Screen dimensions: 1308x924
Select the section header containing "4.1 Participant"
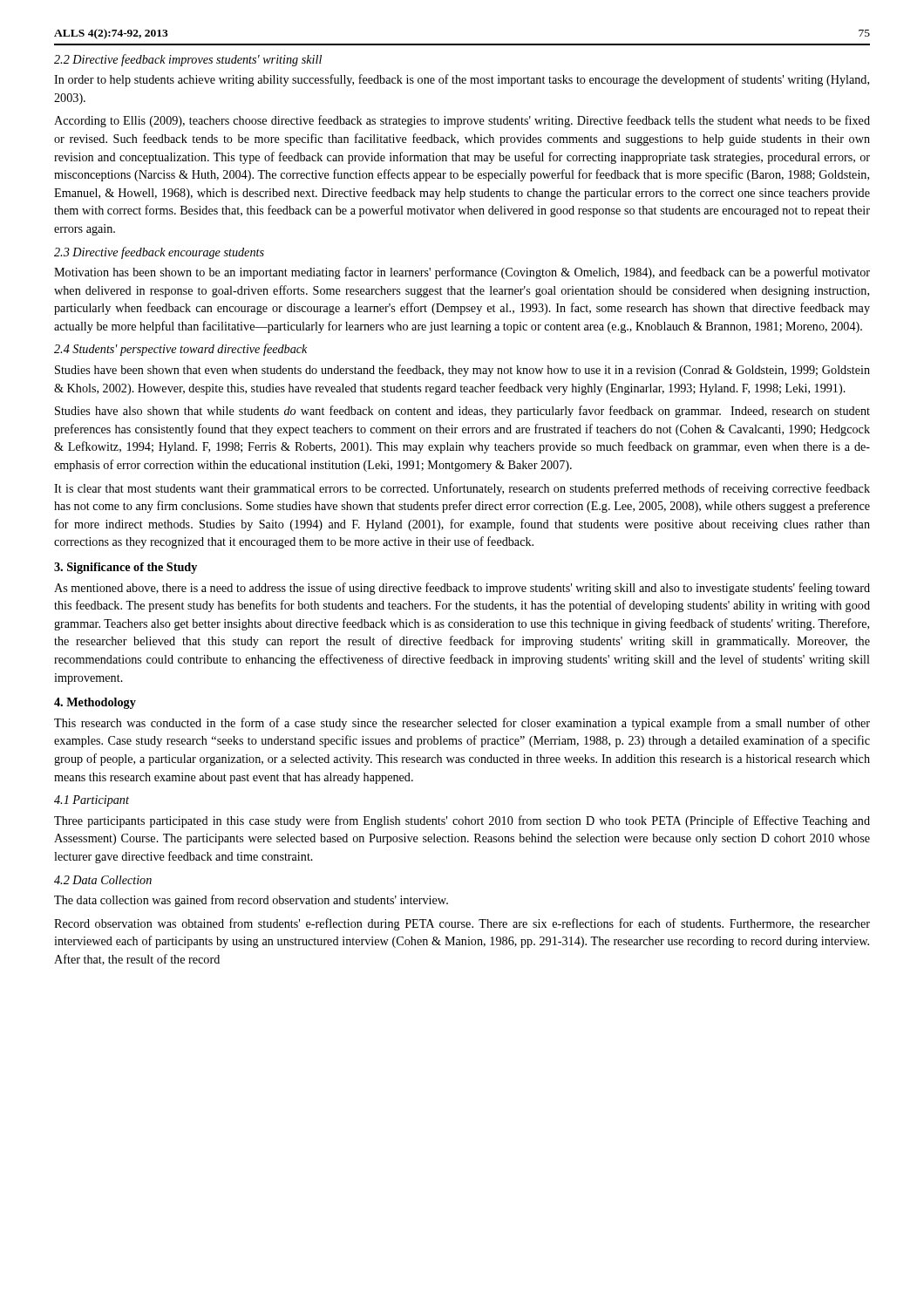[91, 800]
